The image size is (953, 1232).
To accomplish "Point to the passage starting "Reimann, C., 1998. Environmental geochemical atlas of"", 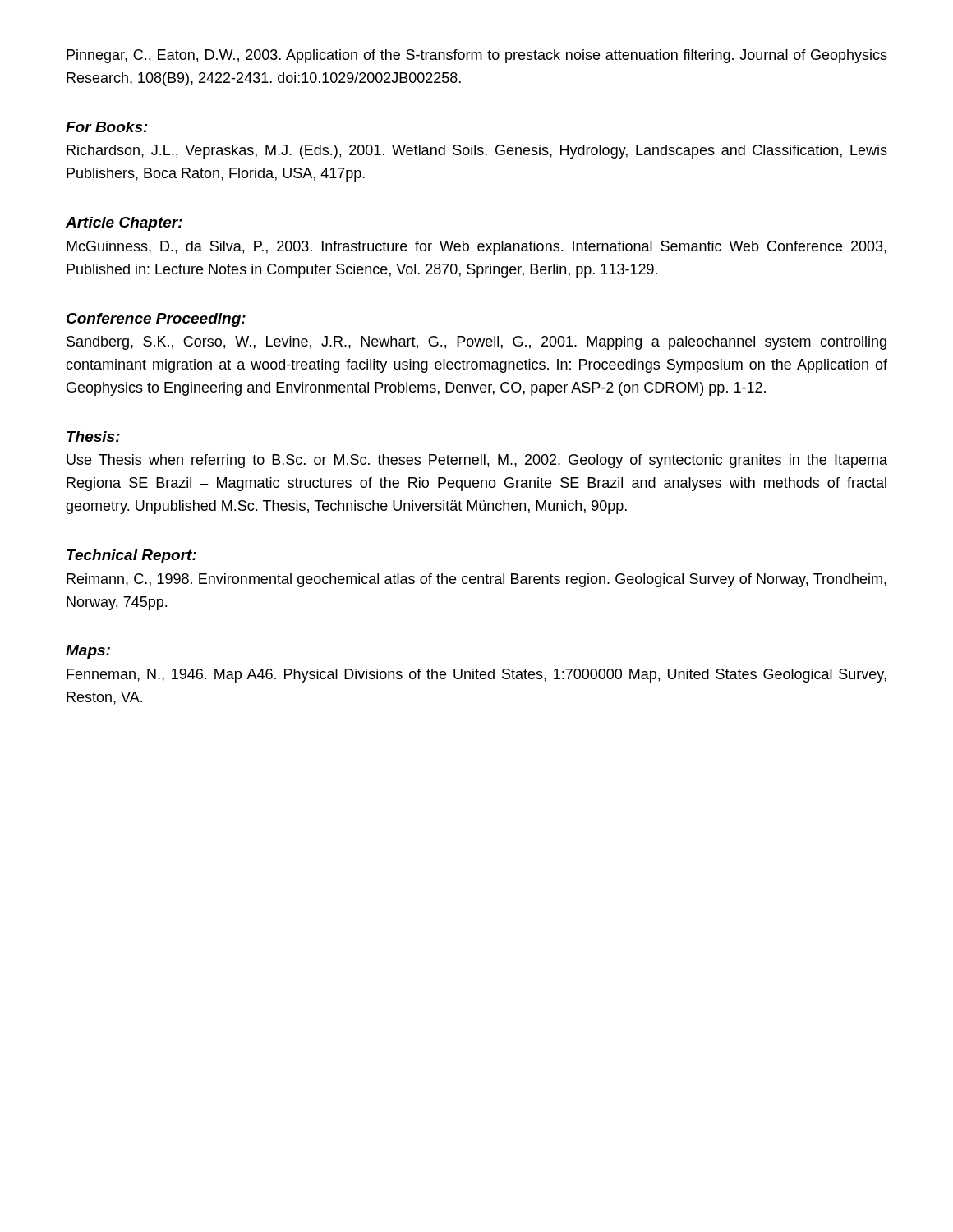I will coord(476,590).
